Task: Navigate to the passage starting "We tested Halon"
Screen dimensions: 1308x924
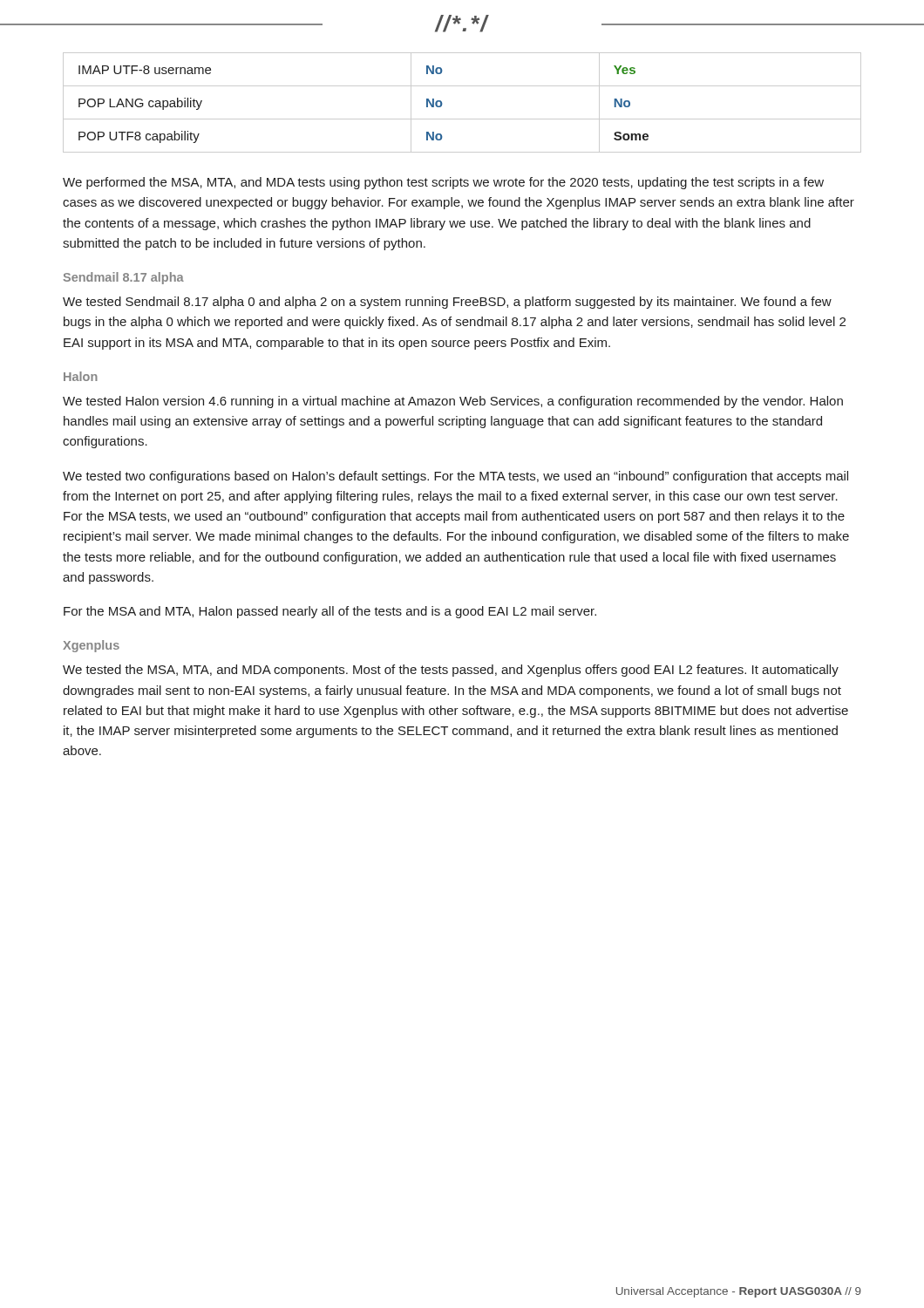Action: point(453,421)
